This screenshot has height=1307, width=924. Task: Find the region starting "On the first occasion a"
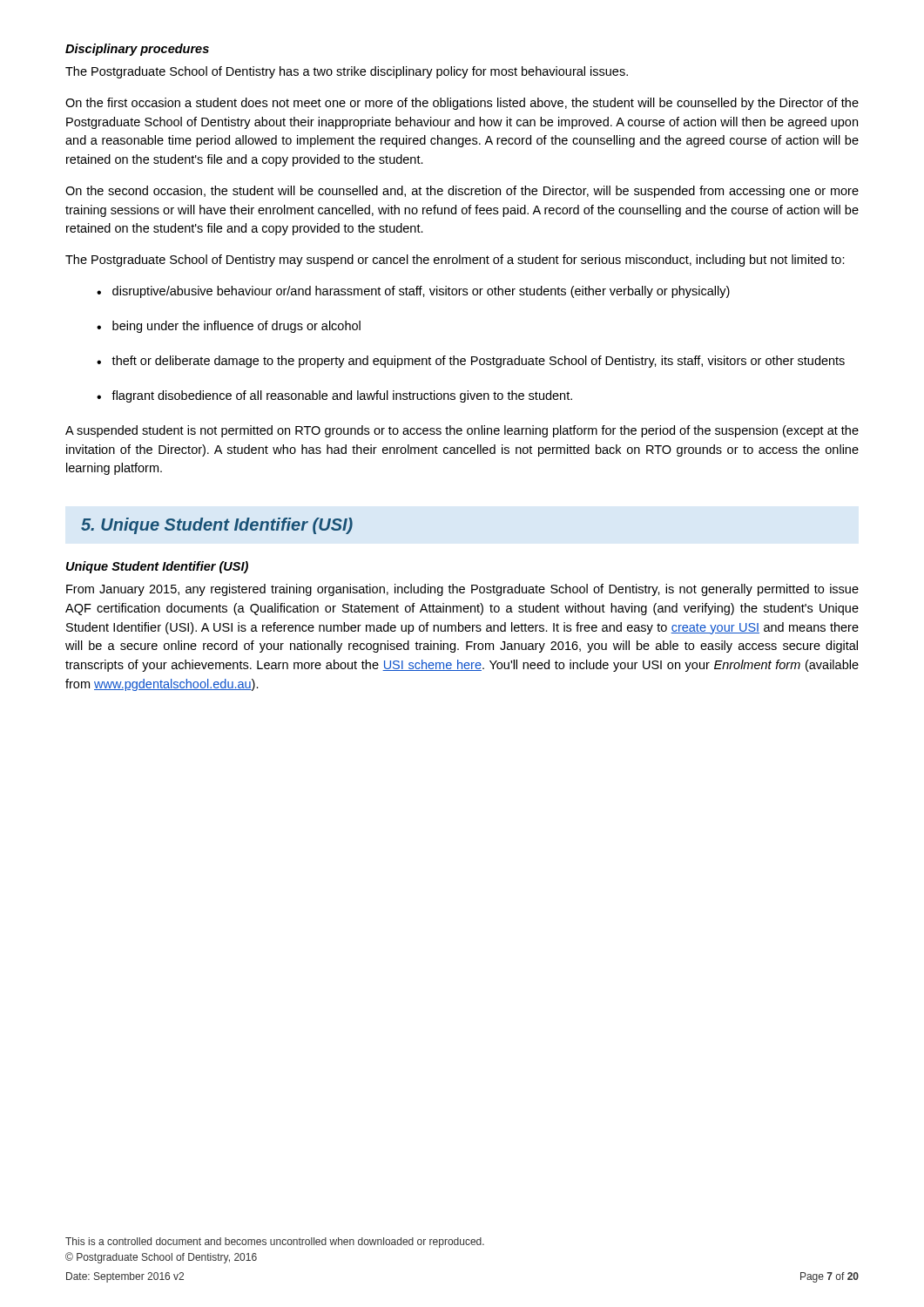462,132
